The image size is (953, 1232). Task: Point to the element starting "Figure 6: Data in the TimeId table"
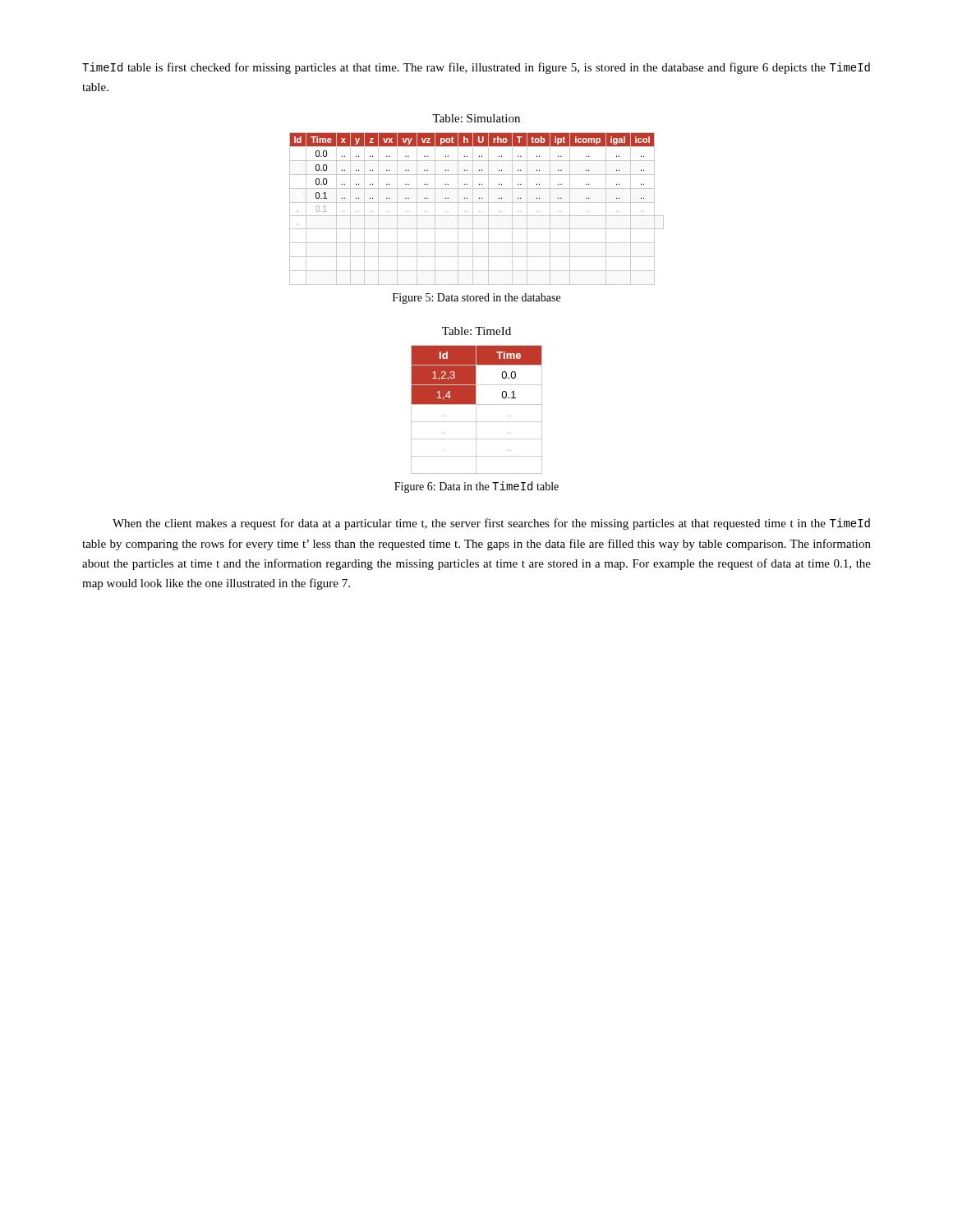coord(476,487)
